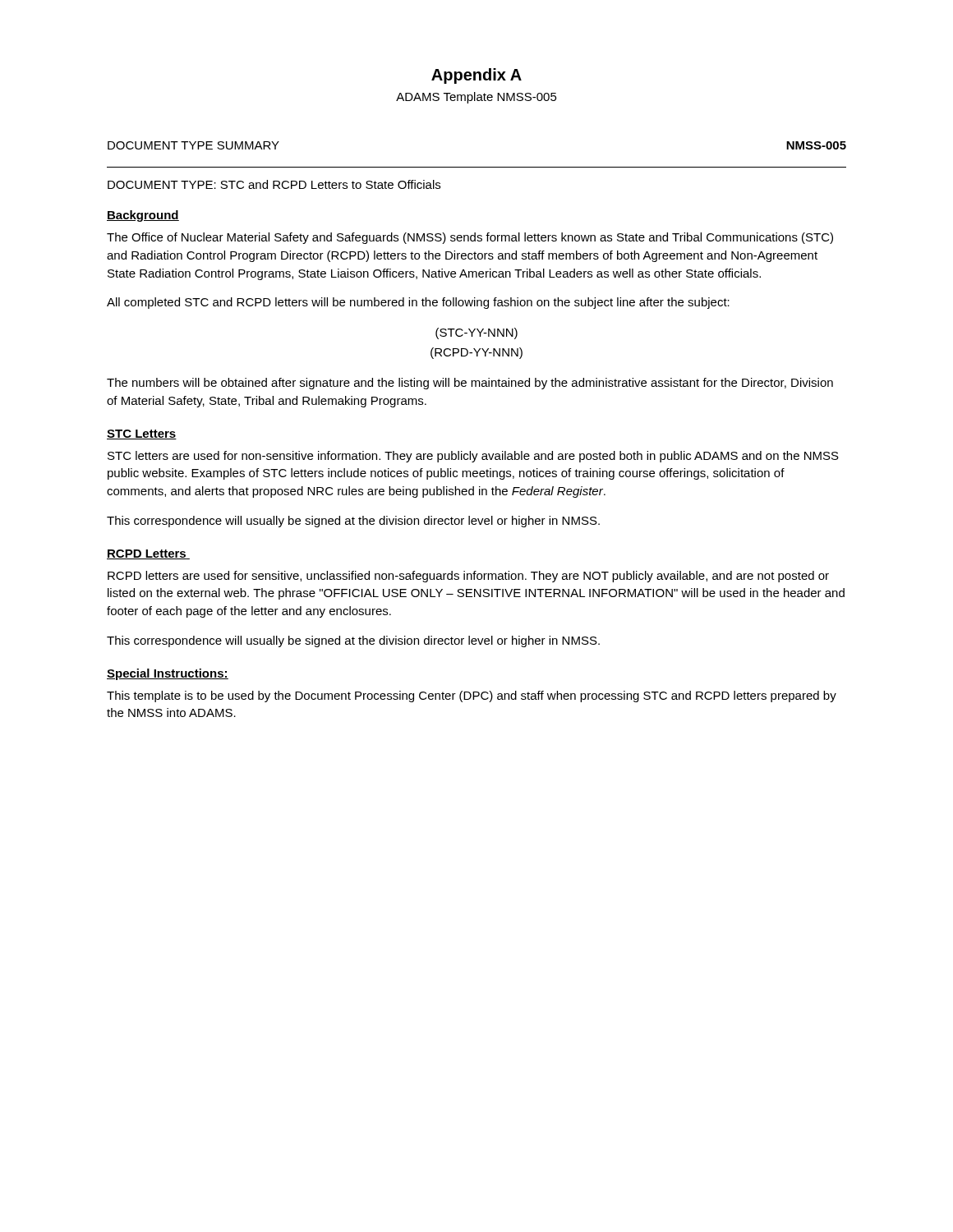This screenshot has width=953, height=1232.
Task: Locate the section header with the text "ADAMS Template NMSS-005"
Action: pyautogui.click(x=476, y=97)
